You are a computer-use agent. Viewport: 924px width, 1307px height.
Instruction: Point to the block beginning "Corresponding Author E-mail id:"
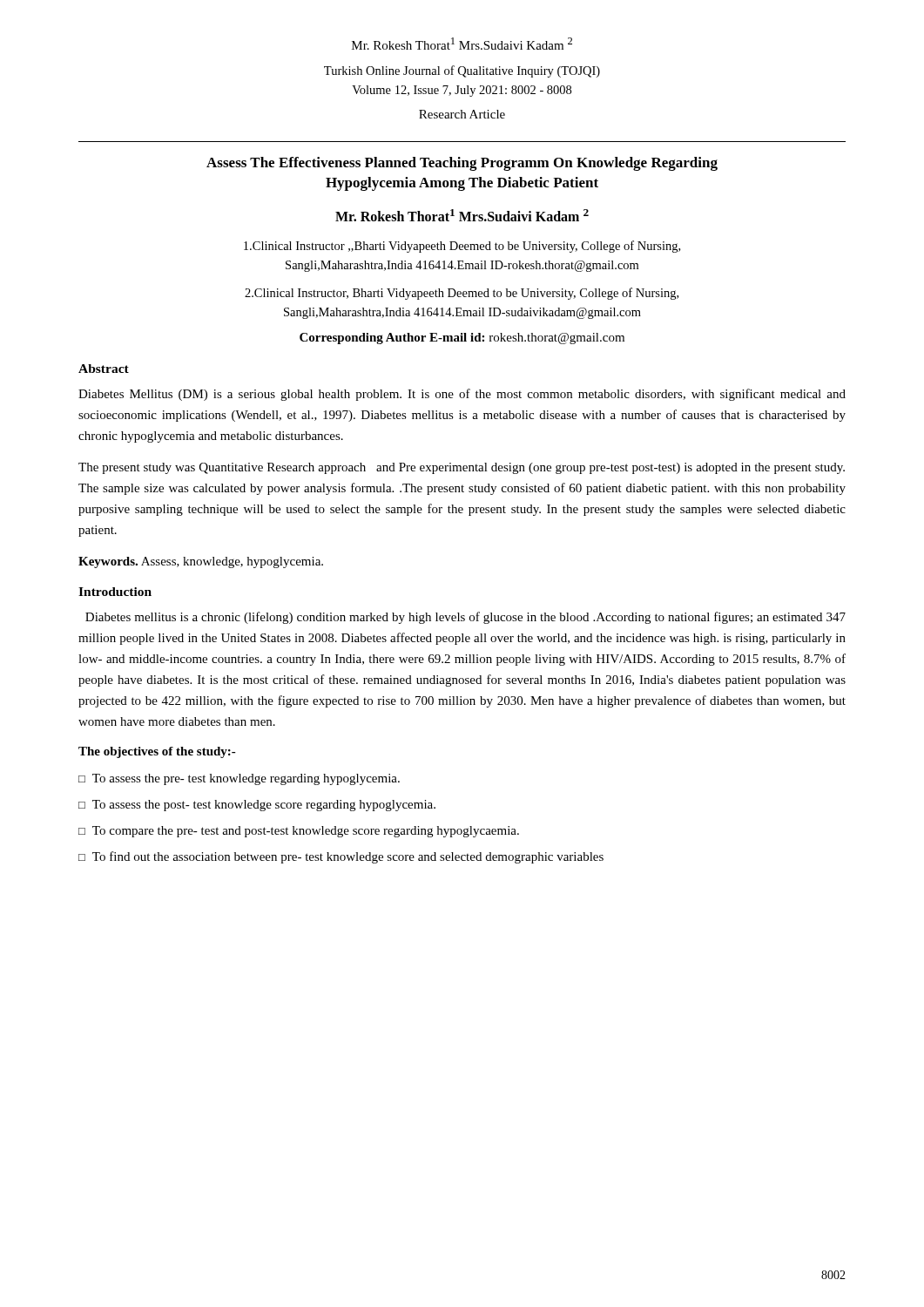[x=462, y=338]
